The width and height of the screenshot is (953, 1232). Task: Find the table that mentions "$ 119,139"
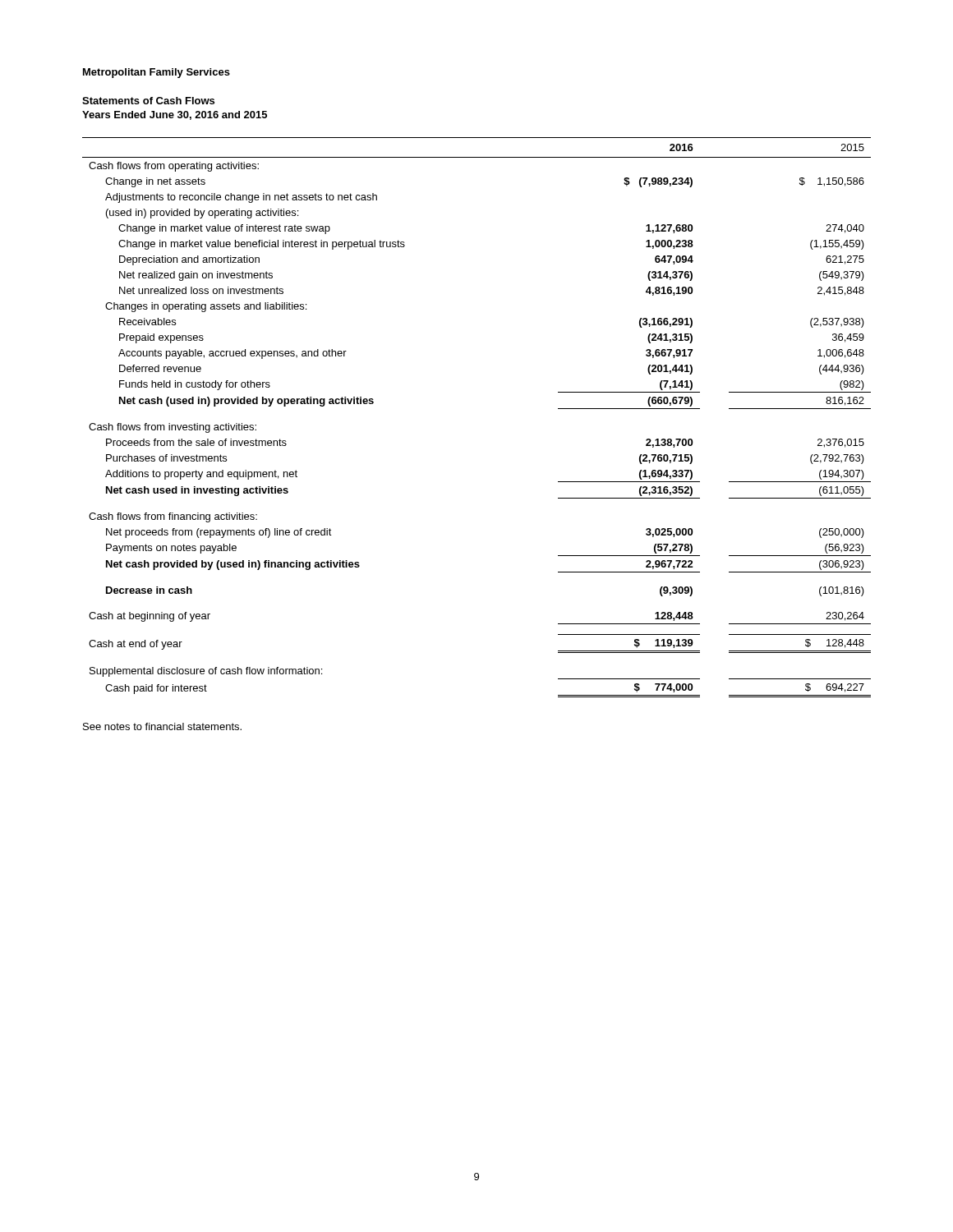[476, 417]
